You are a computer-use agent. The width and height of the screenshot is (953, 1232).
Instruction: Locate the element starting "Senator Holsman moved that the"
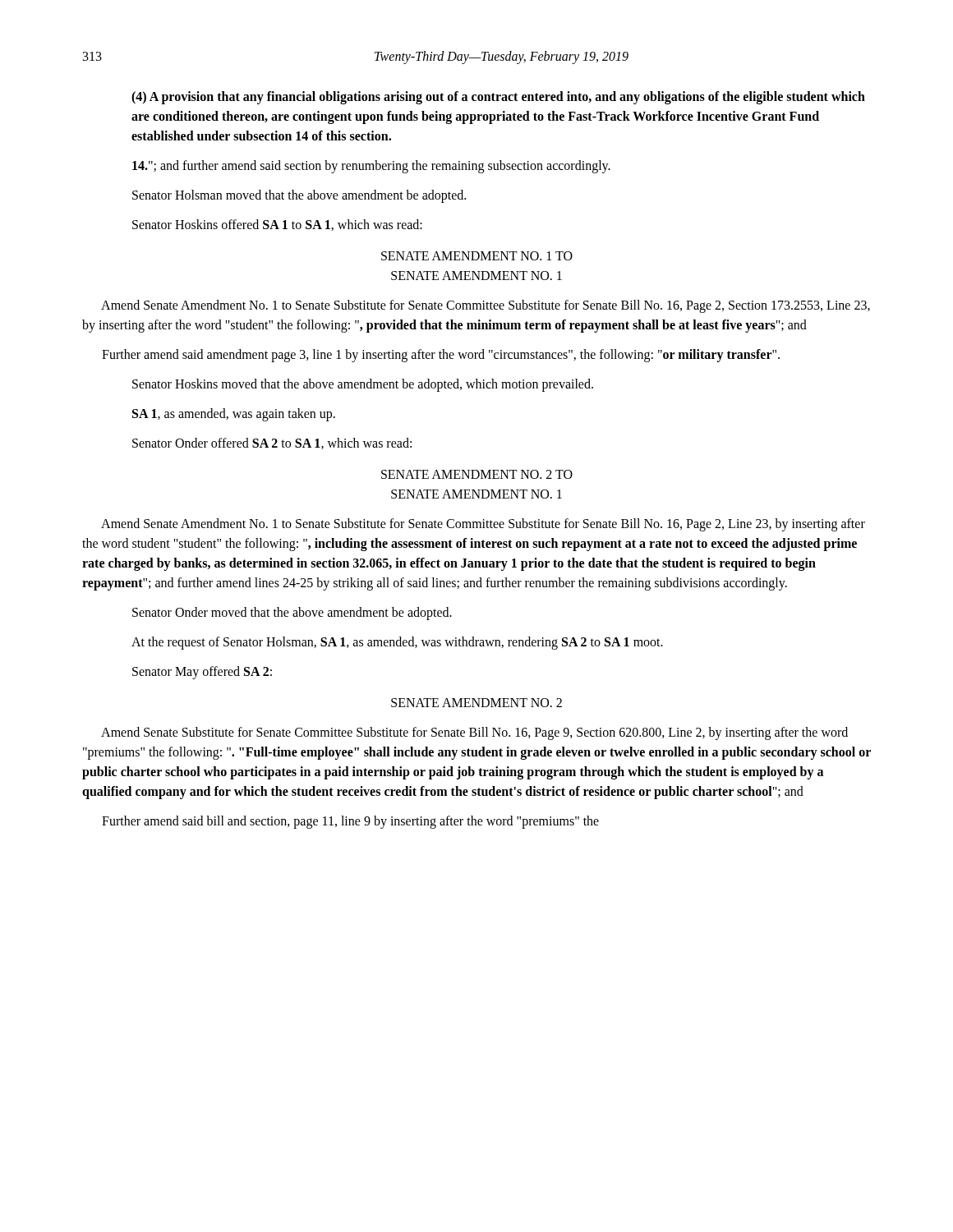(299, 195)
